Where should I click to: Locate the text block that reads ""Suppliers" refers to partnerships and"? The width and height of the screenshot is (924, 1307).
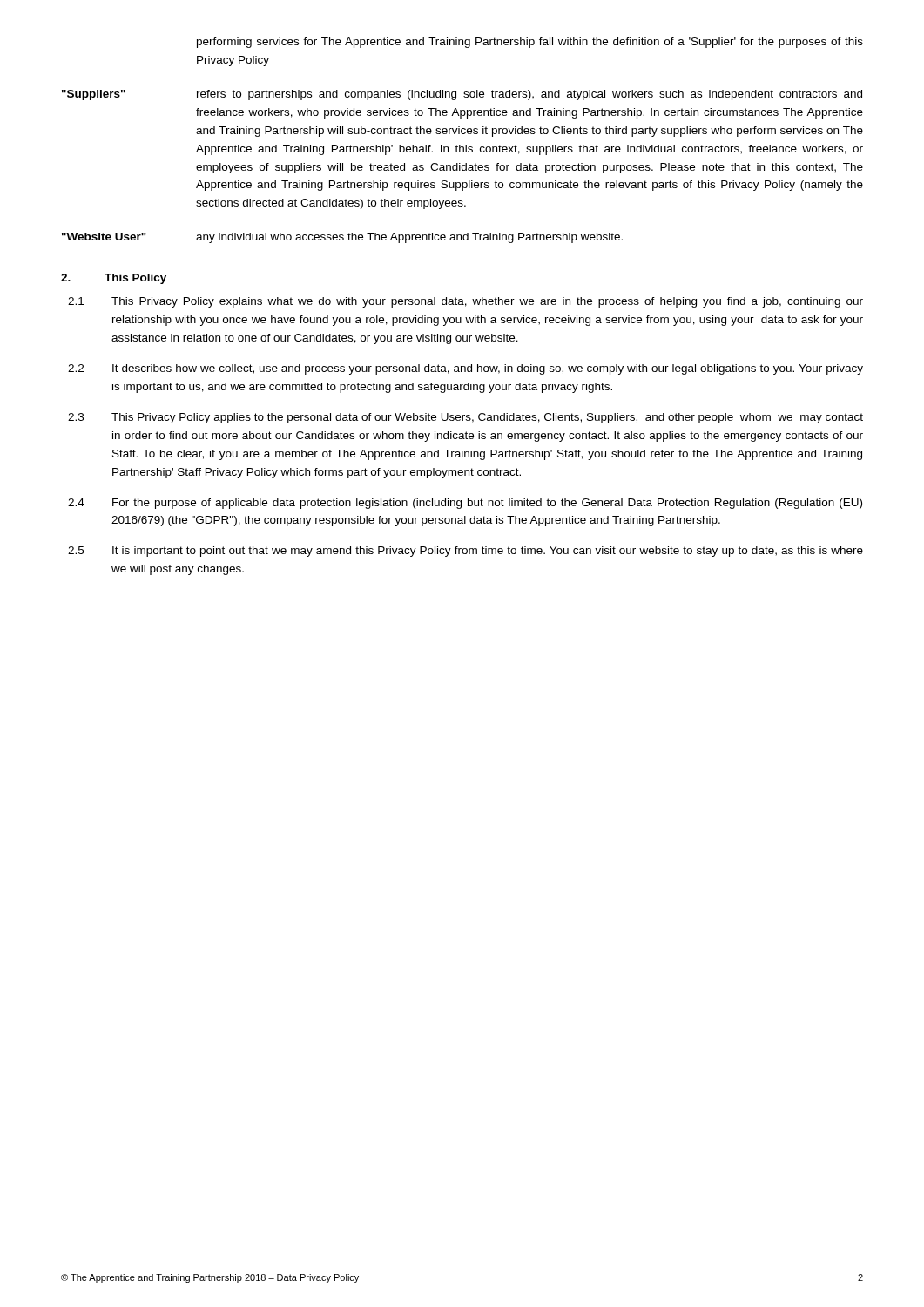[462, 149]
